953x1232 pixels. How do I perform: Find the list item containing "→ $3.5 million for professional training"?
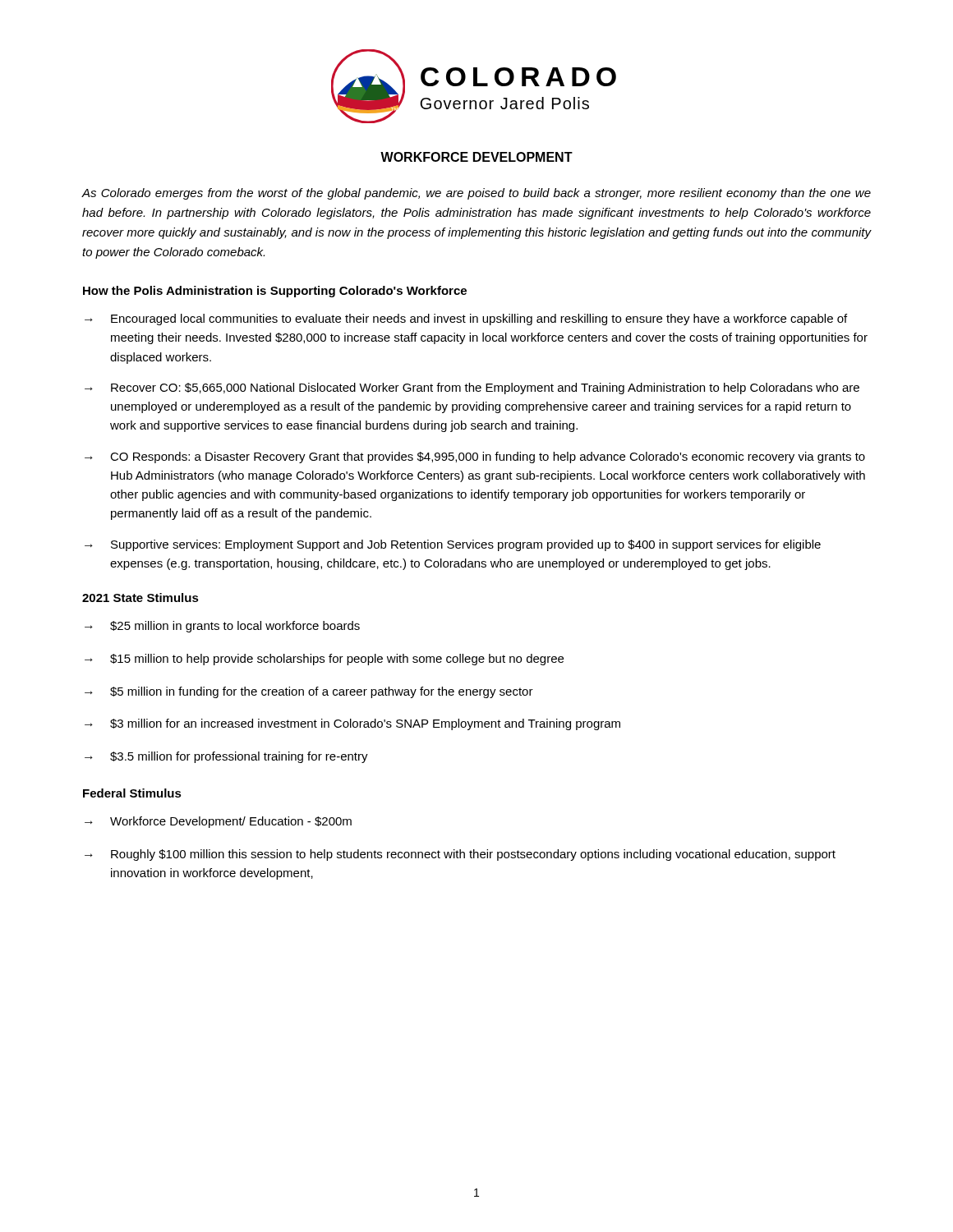pos(226,757)
